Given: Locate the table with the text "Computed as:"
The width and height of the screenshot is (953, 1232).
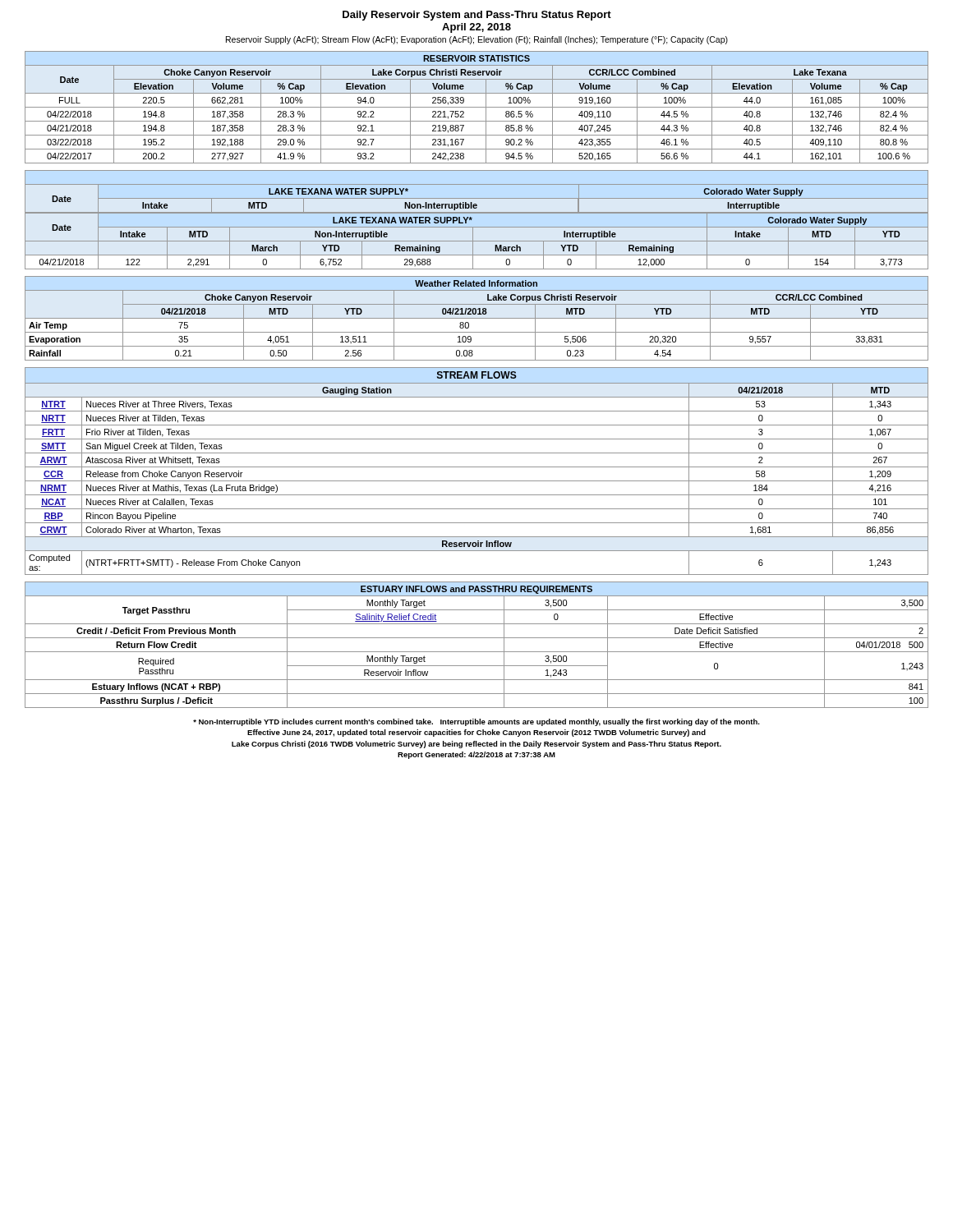Looking at the screenshot, I should tap(476, 479).
